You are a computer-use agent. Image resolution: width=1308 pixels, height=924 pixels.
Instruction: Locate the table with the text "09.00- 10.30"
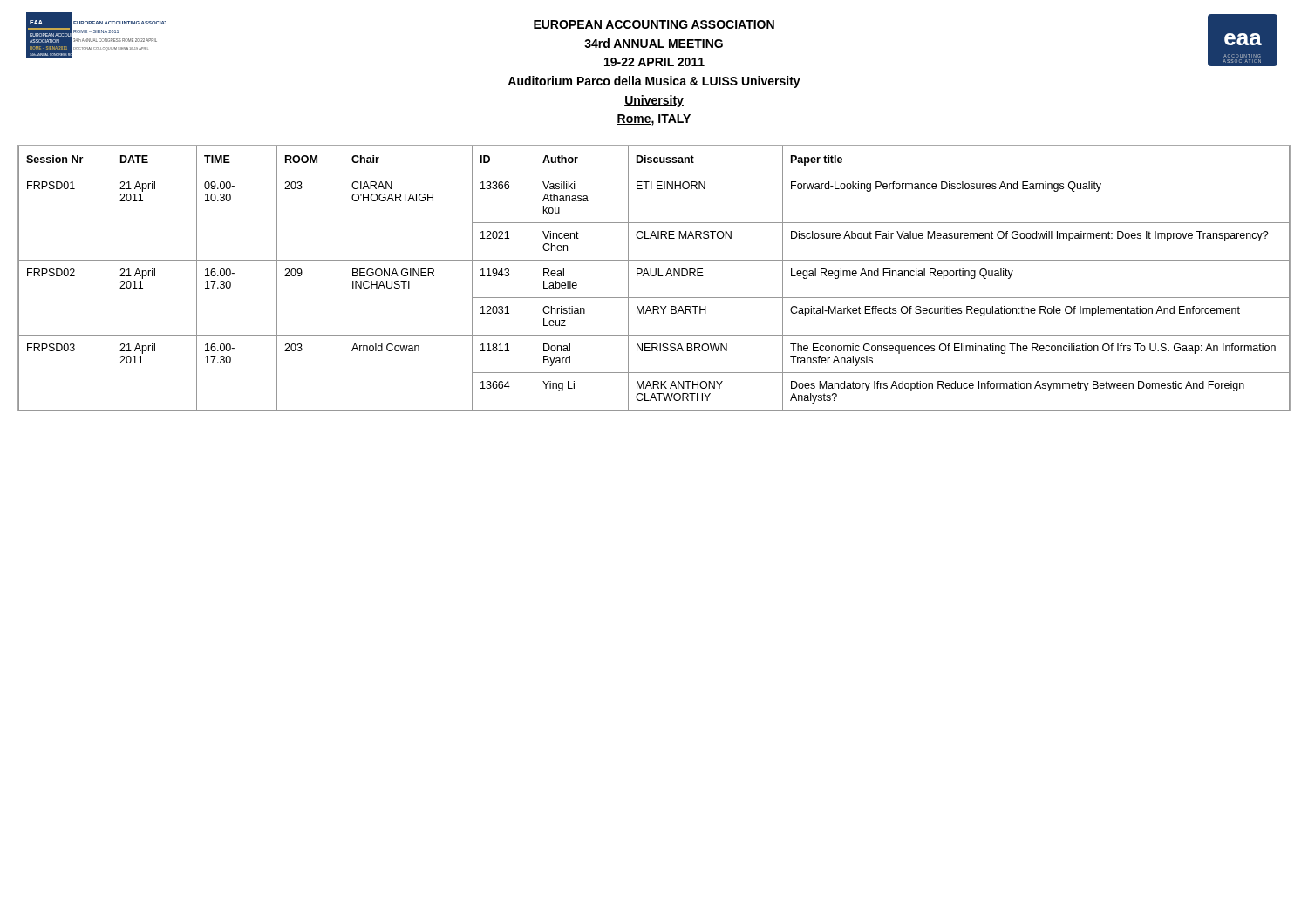[x=654, y=278]
